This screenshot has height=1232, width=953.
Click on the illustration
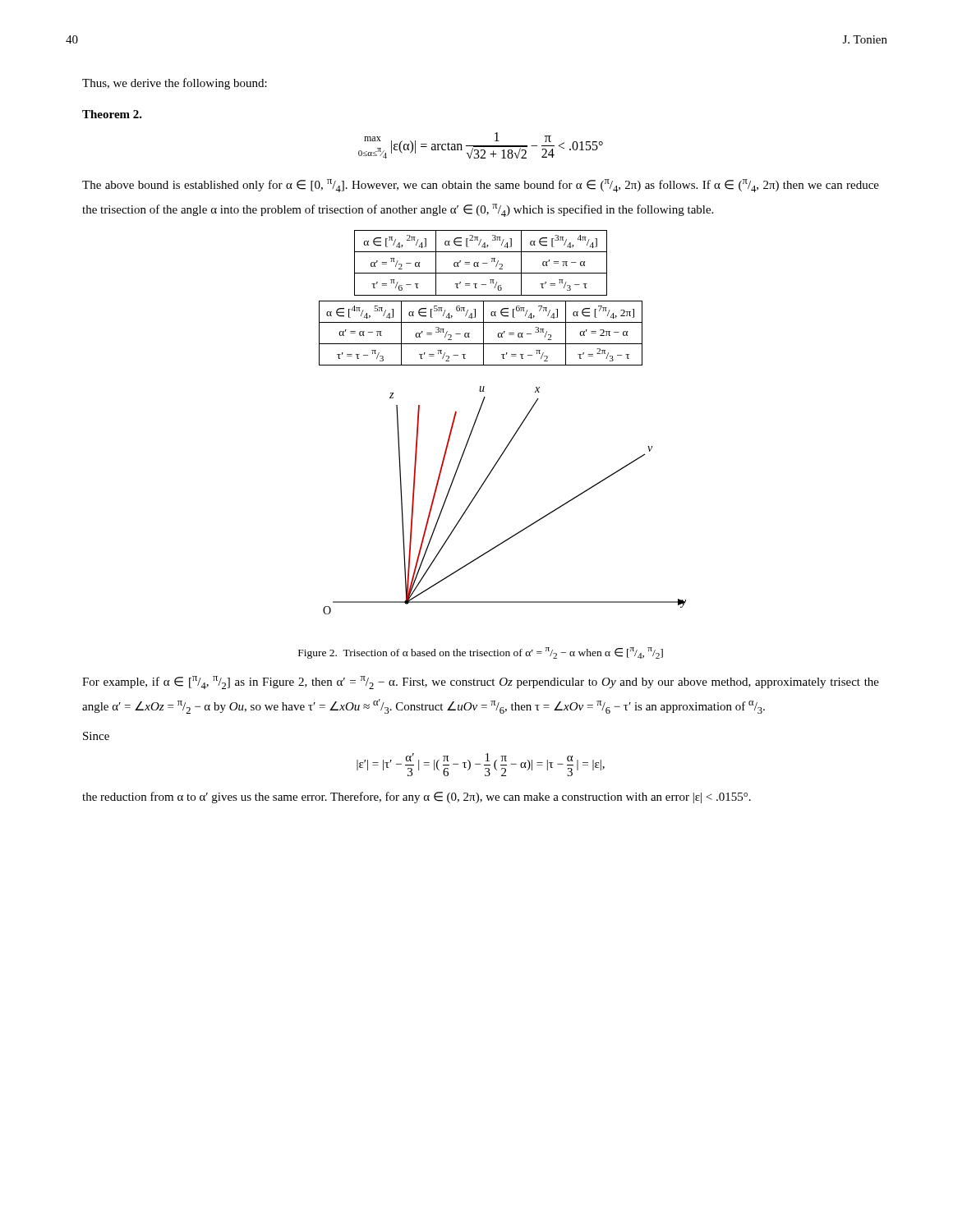(x=481, y=509)
